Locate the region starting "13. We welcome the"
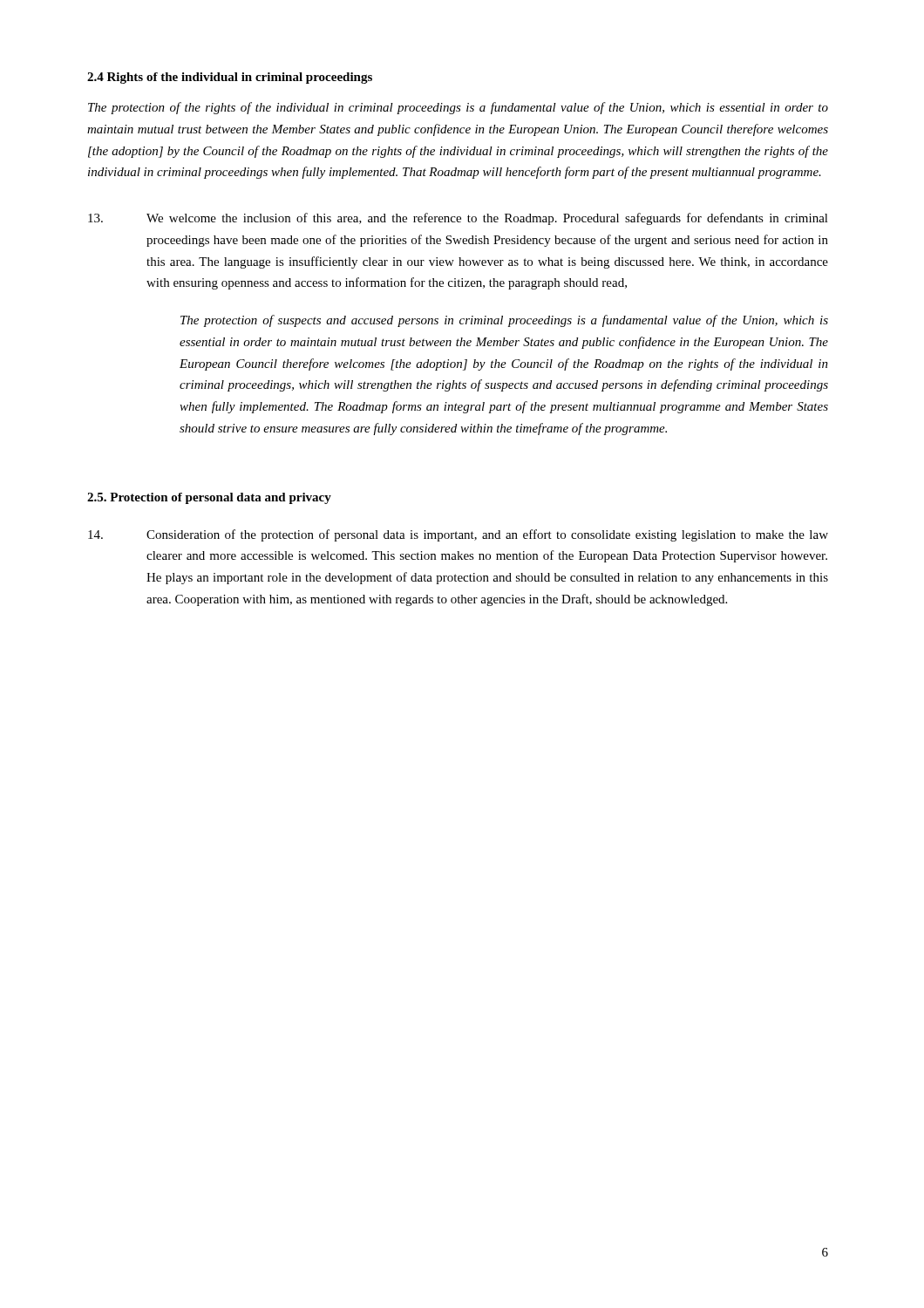Viewport: 924px width, 1308px height. [x=458, y=328]
